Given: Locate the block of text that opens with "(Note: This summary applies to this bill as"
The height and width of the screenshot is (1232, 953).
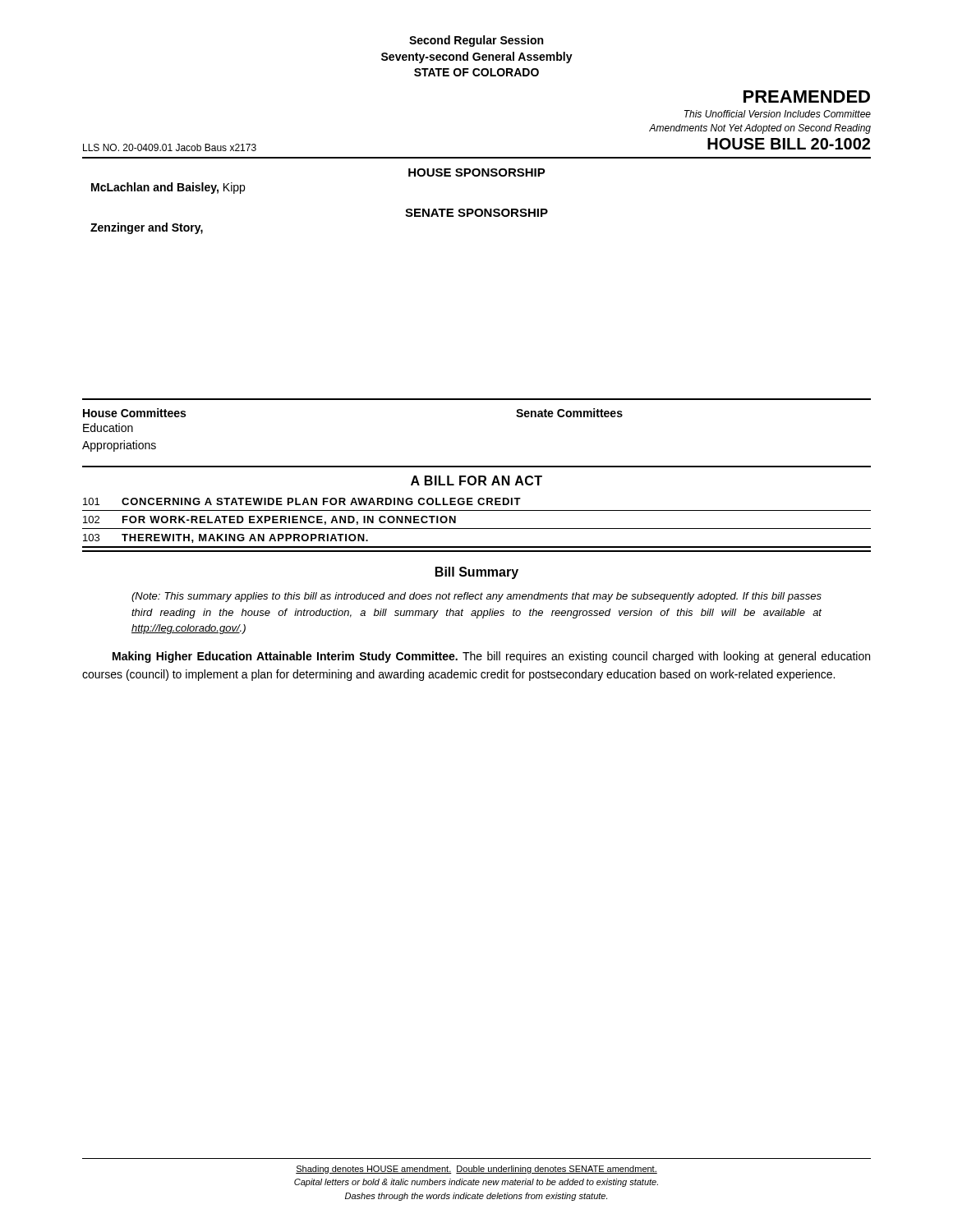Looking at the screenshot, I should (476, 612).
